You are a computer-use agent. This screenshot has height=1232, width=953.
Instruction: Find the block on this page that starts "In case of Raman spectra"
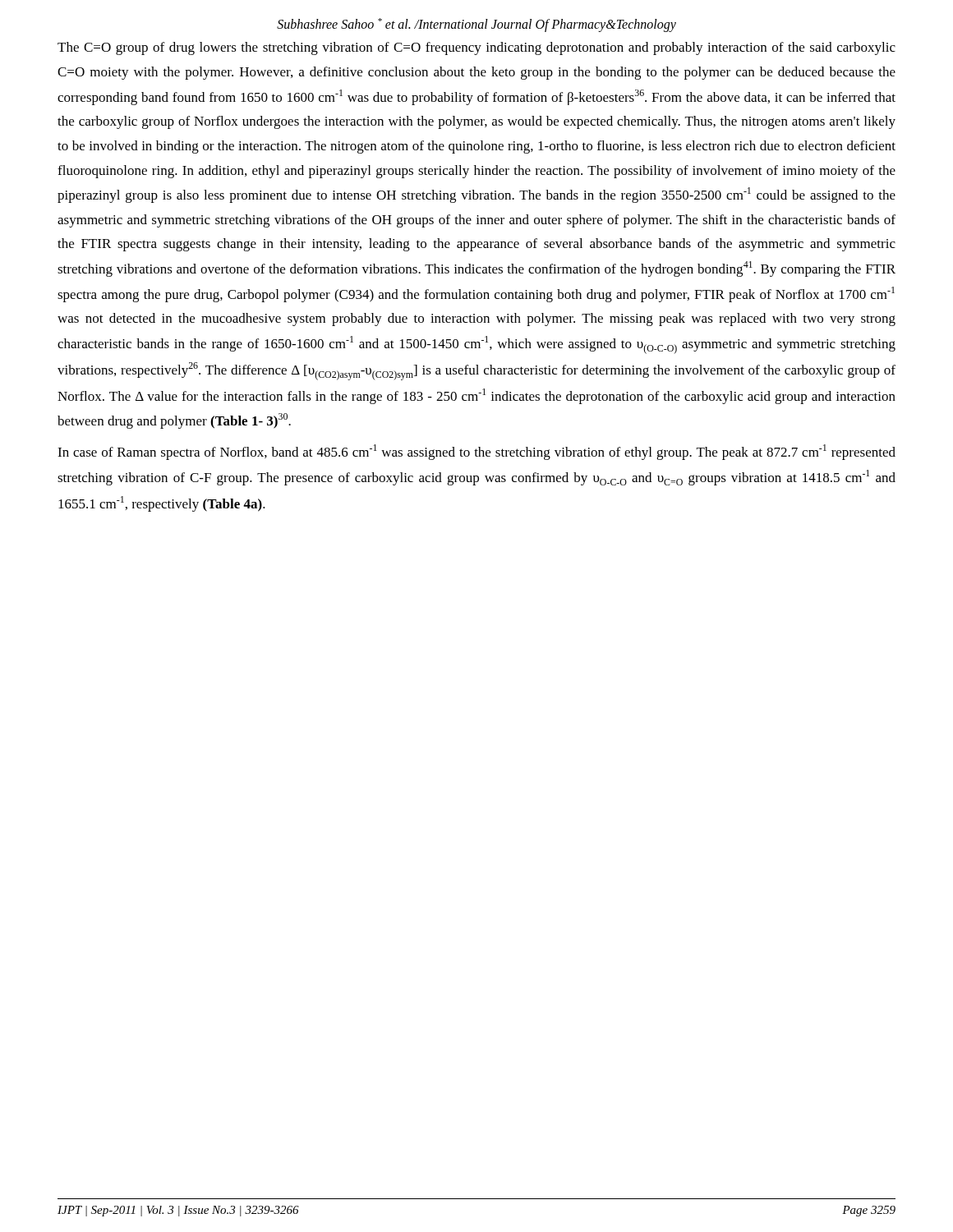[476, 478]
